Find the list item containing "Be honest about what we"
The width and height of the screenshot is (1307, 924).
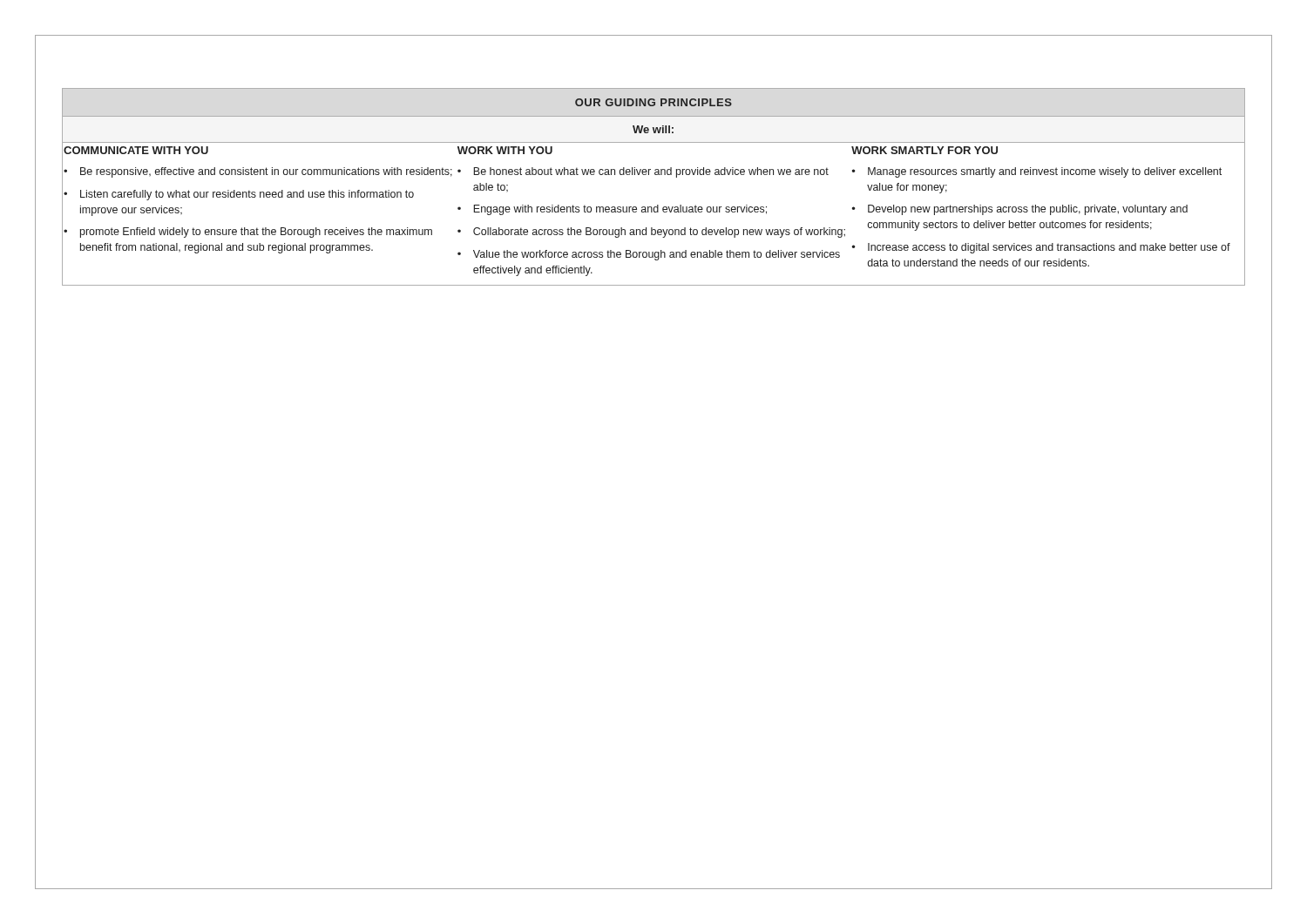click(x=651, y=179)
